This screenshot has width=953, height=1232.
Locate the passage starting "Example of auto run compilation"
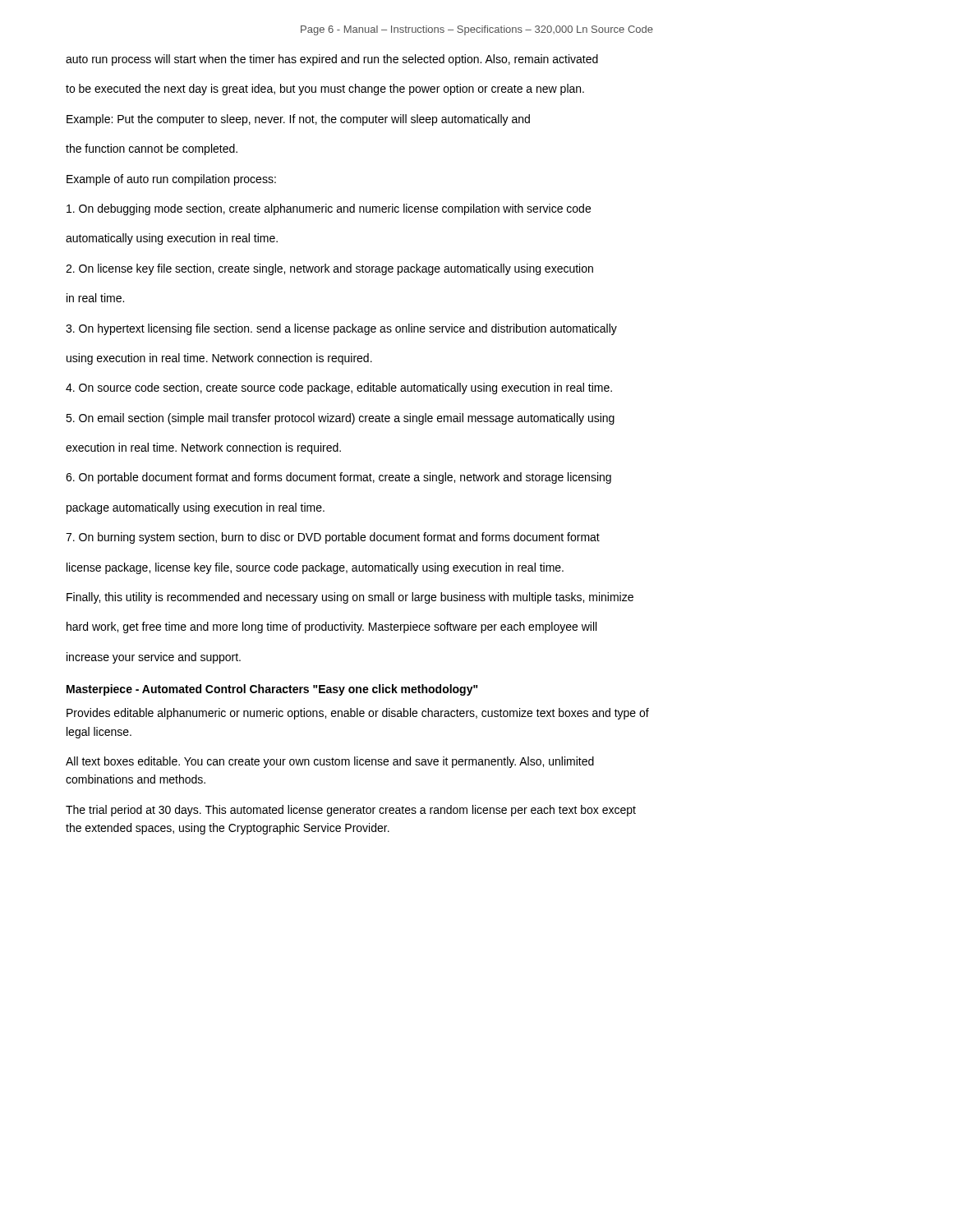[x=171, y=179]
